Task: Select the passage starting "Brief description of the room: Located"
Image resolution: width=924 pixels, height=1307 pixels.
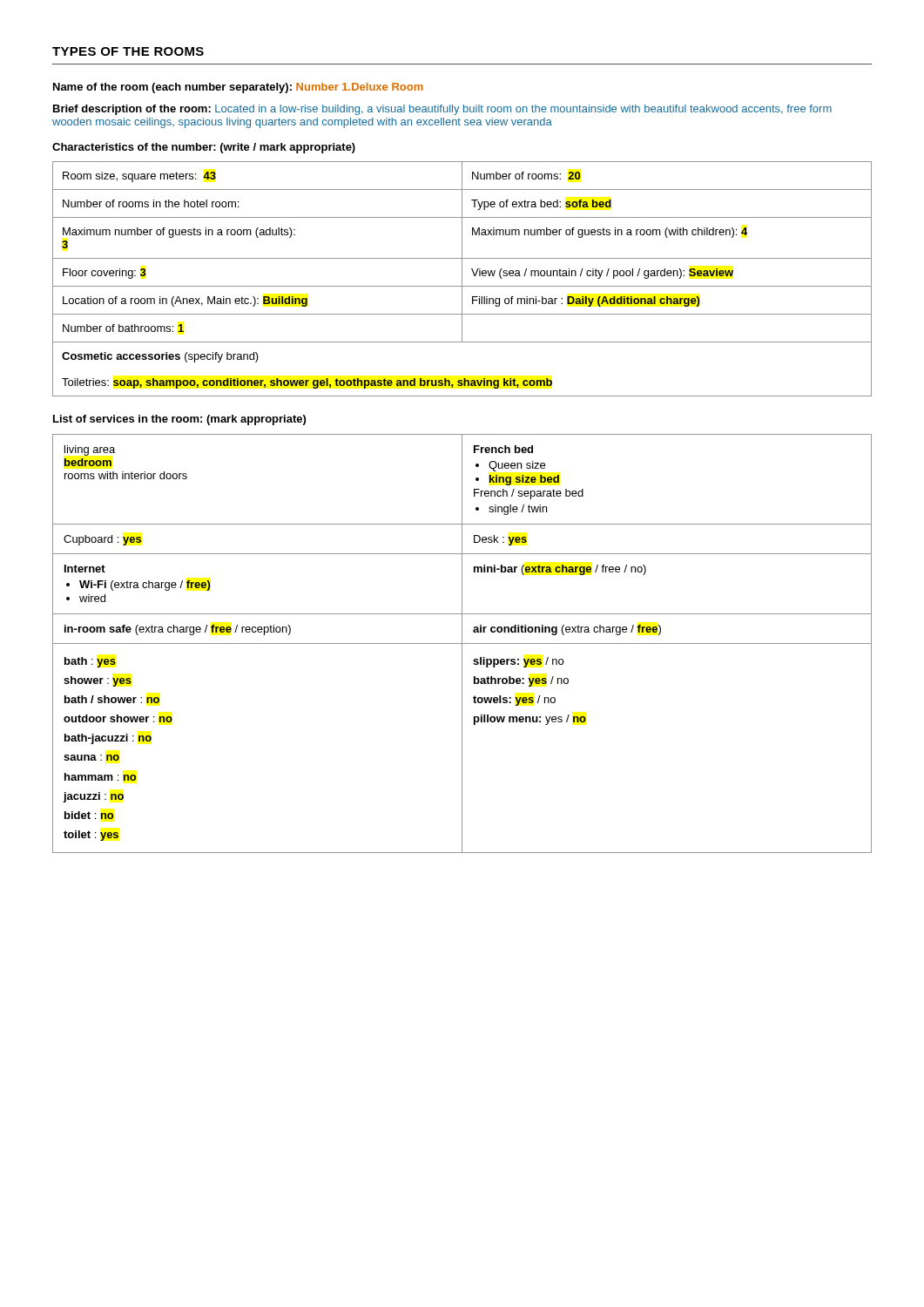Action: 442,115
